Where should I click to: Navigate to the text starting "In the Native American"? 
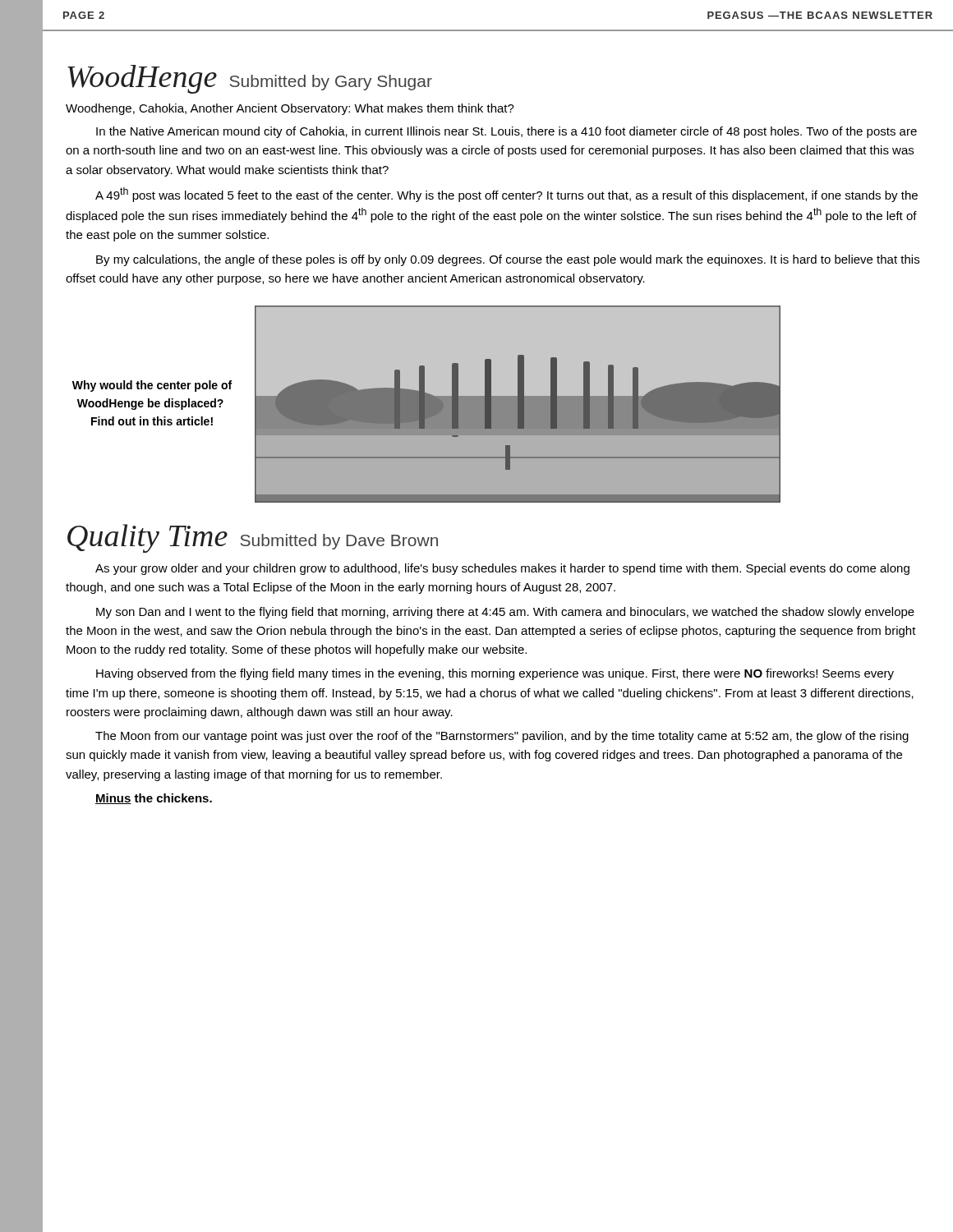click(x=493, y=150)
